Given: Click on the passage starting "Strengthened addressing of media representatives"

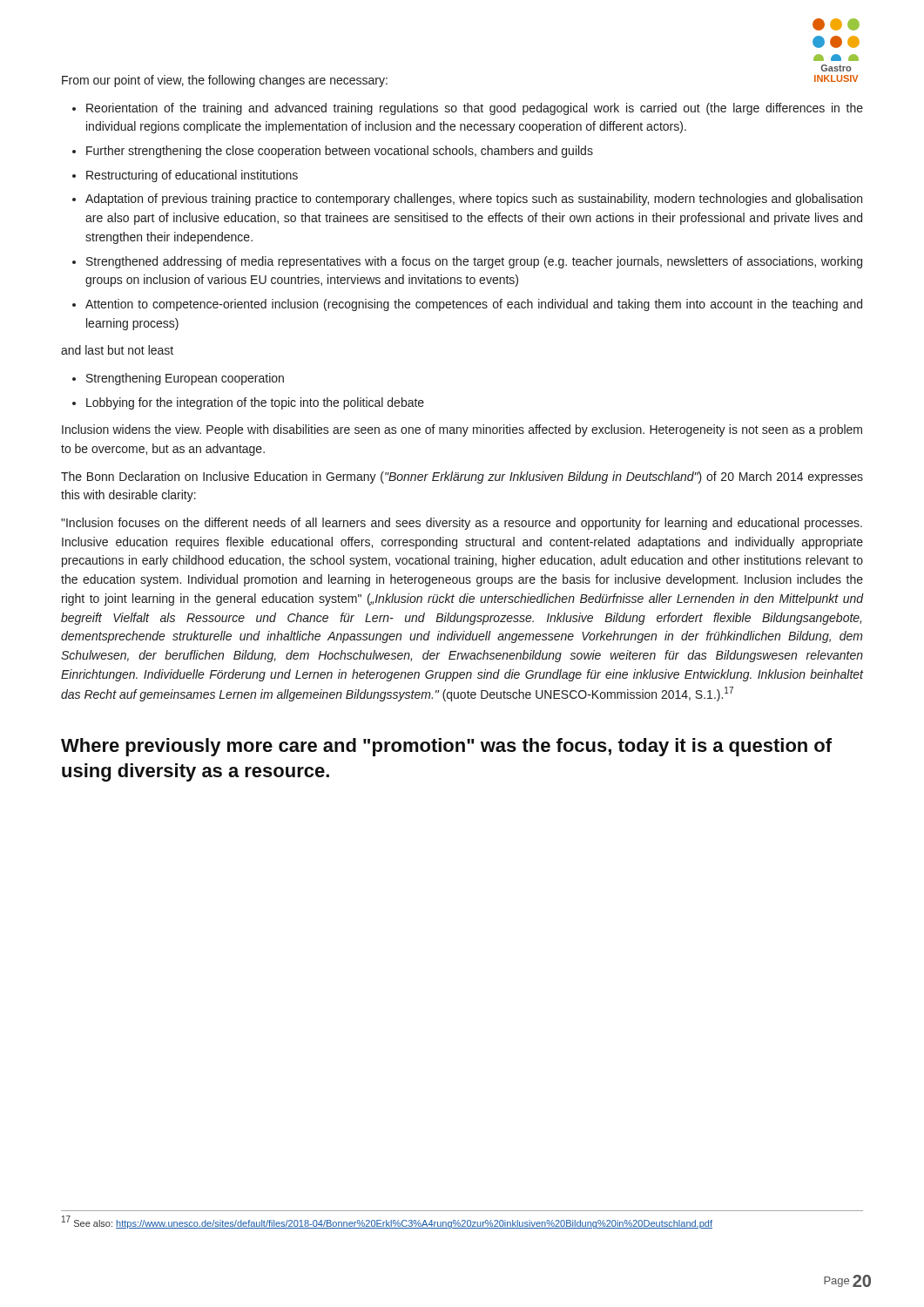Looking at the screenshot, I should [x=474, y=270].
